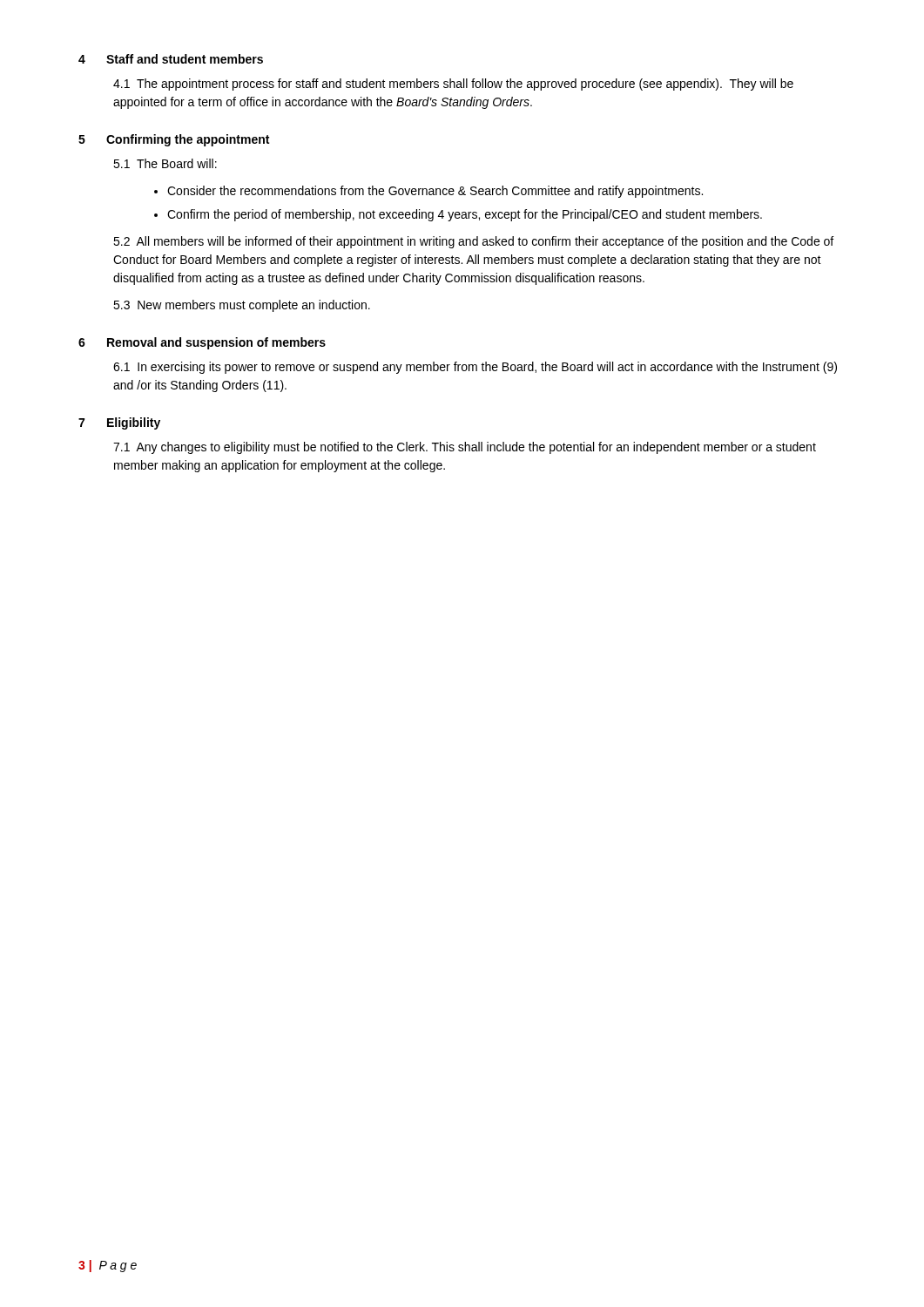
Task: Click on the block starting "3 New members must complete an"
Action: [x=242, y=305]
